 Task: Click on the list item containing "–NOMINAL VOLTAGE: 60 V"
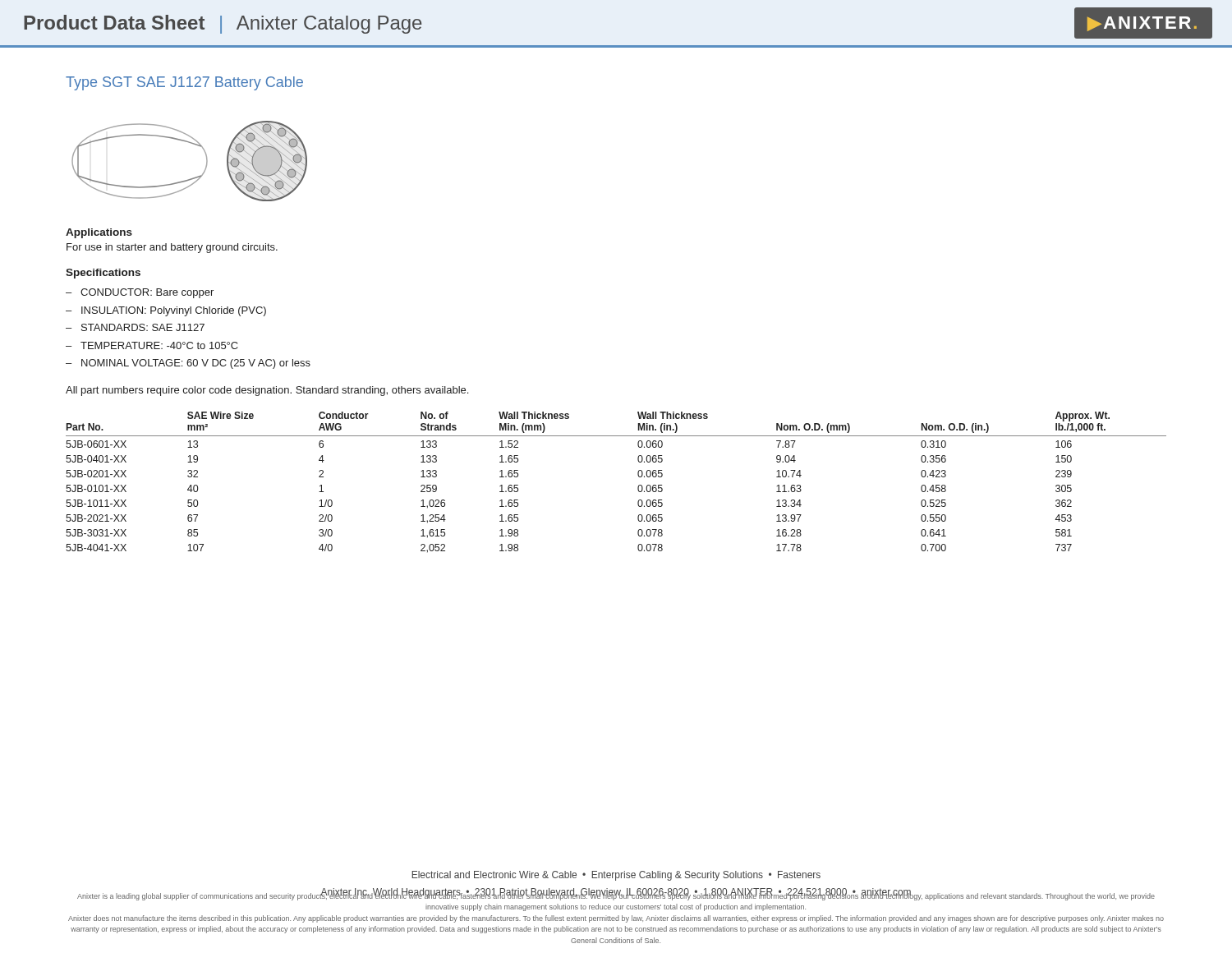(188, 363)
